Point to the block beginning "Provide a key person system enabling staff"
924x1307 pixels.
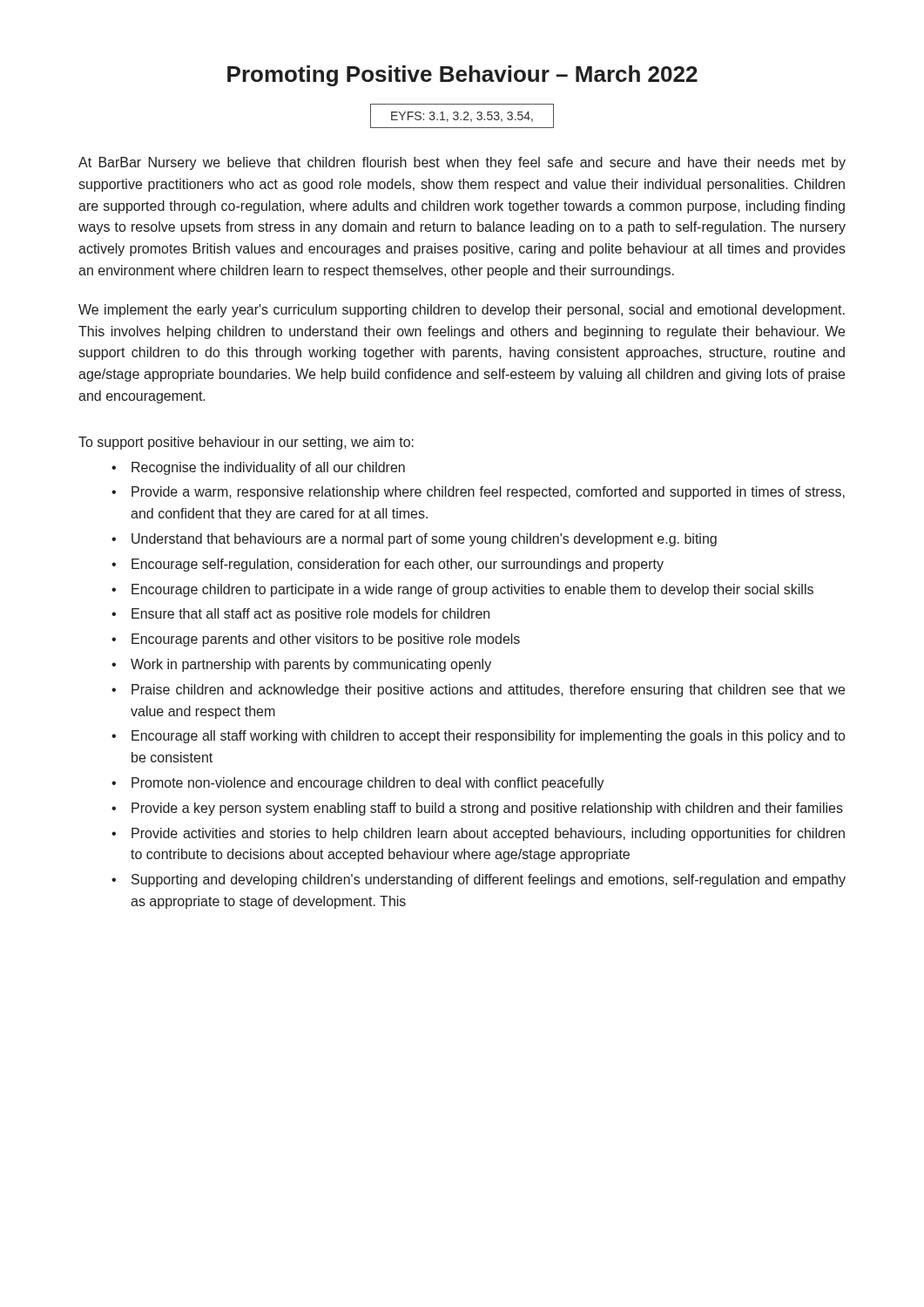(487, 808)
